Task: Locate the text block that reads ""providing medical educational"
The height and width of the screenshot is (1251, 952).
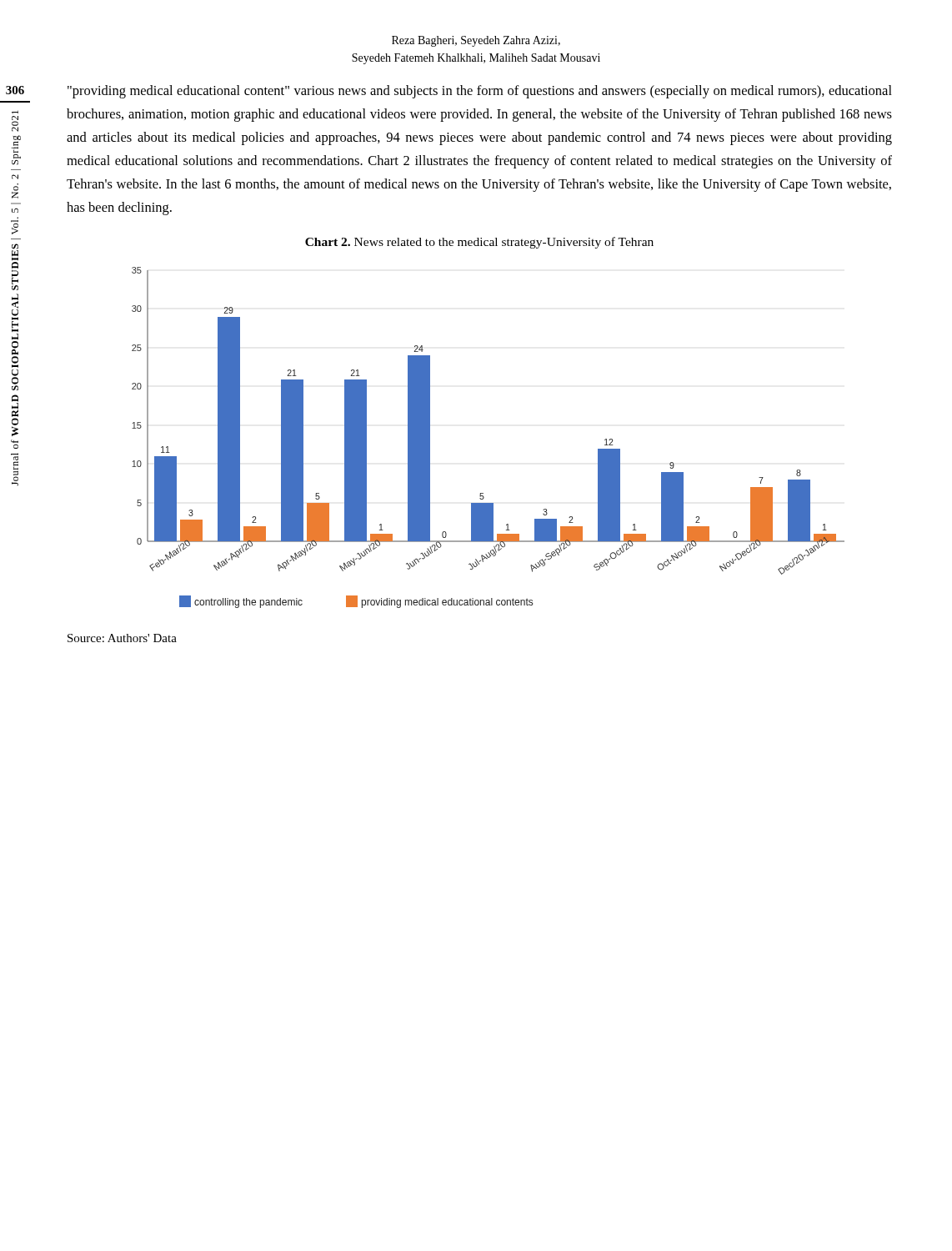Action: click(x=479, y=149)
